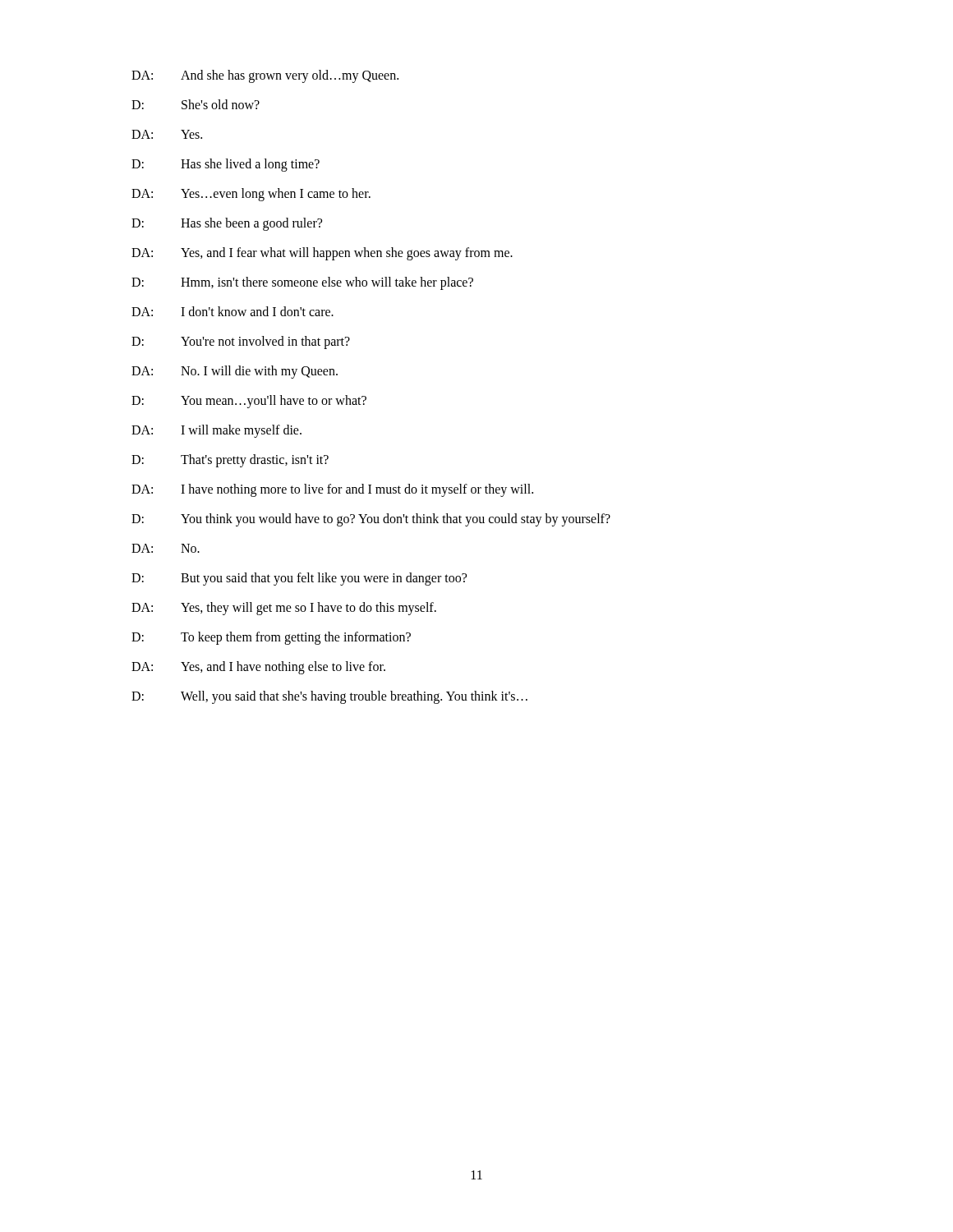Locate the block of text that opens with "D: You think you would"
Viewport: 953px width, 1232px height.
point(493,519)
